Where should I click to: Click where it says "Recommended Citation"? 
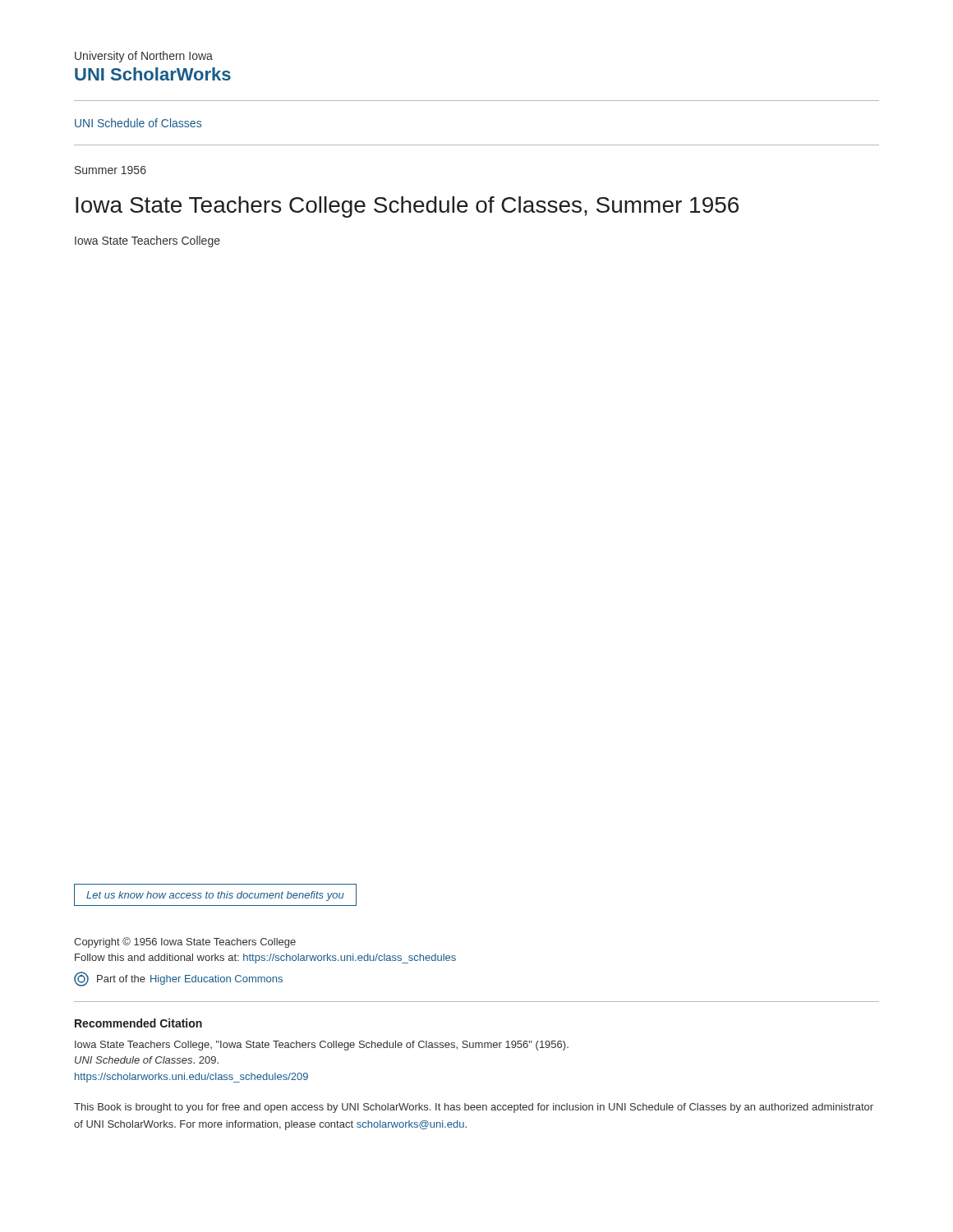(x=138, y=1023)
